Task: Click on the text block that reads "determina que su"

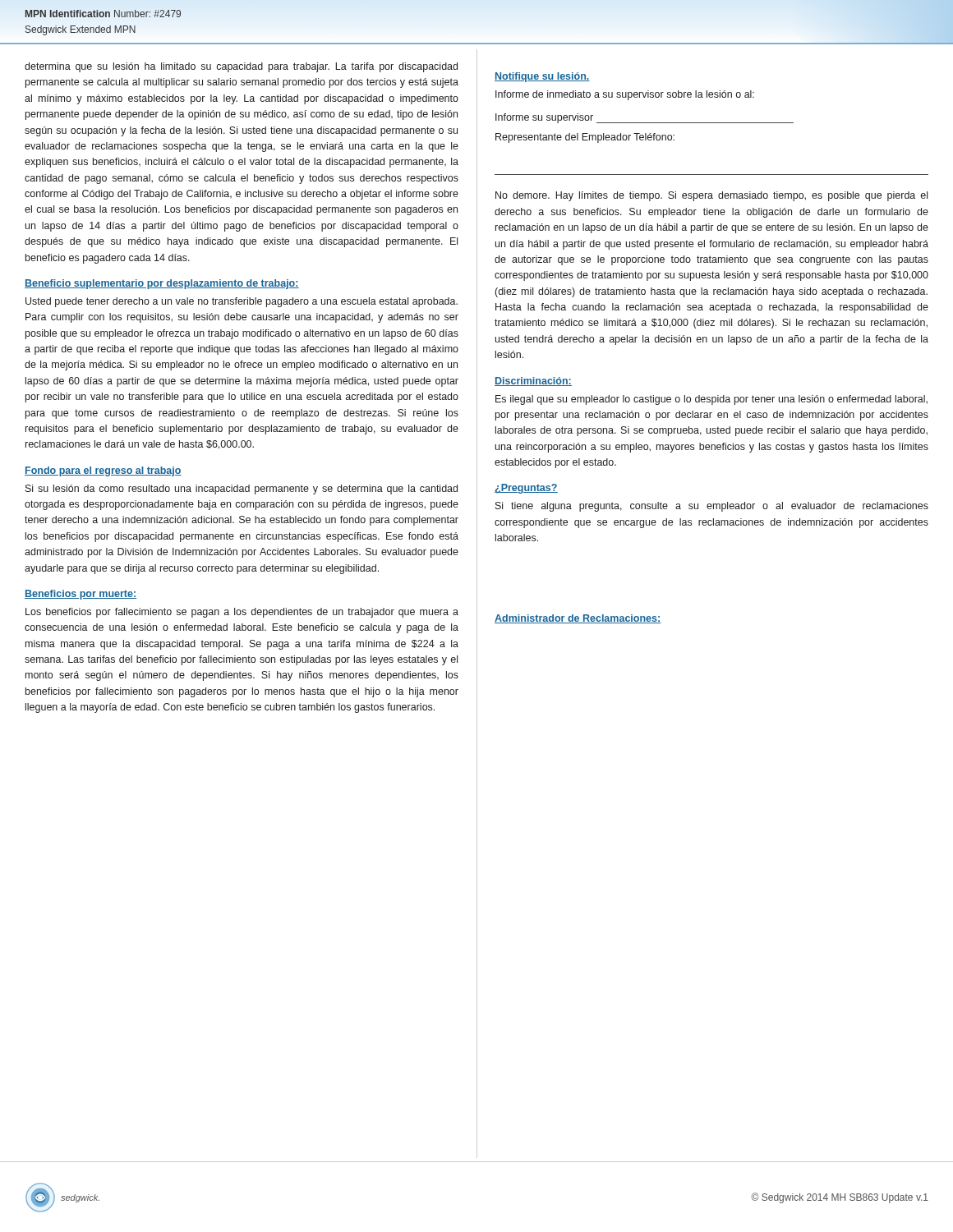Action: tap(242, 162)
